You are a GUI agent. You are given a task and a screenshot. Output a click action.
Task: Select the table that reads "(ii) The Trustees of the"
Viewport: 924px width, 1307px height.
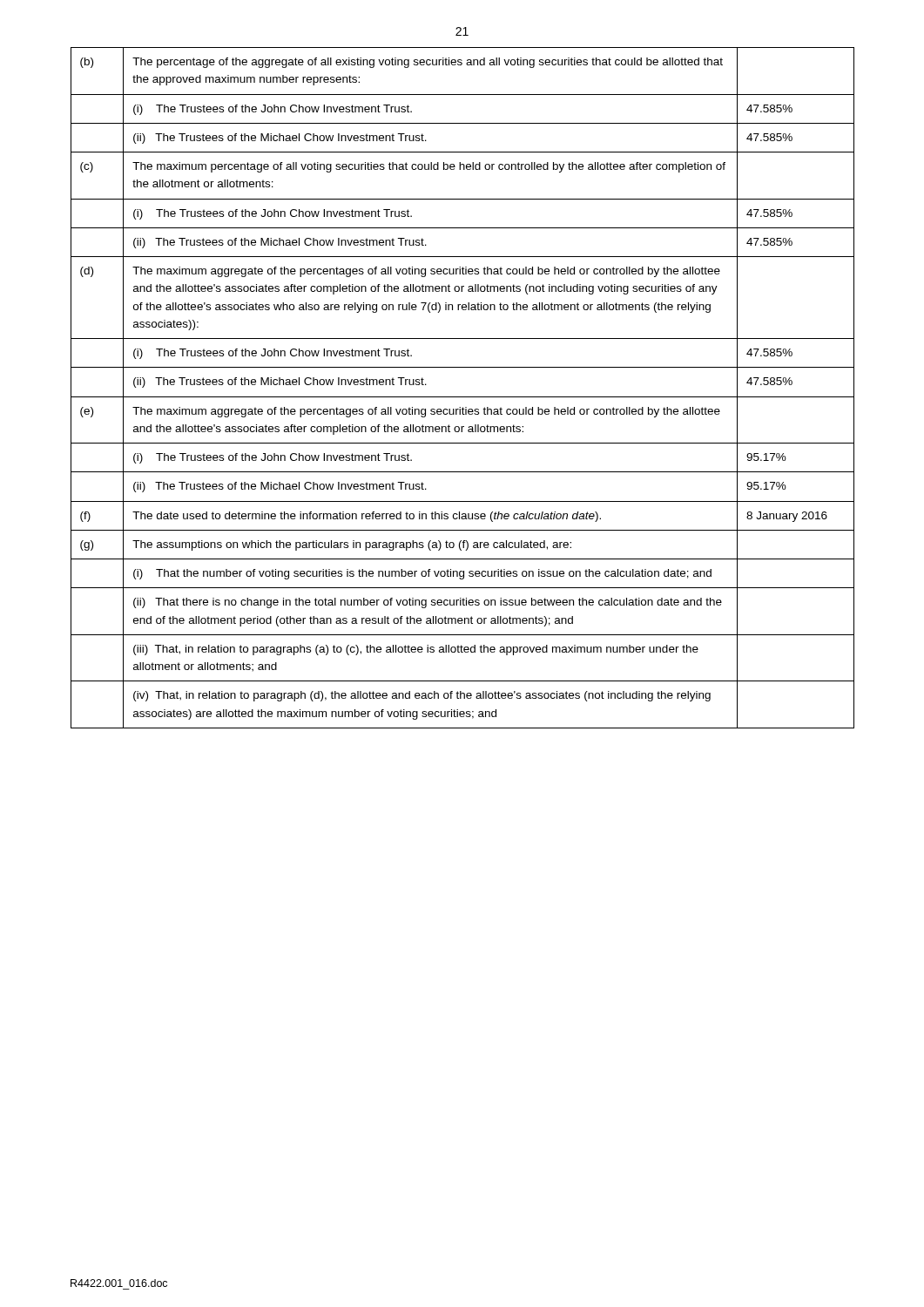coord(462,388)
